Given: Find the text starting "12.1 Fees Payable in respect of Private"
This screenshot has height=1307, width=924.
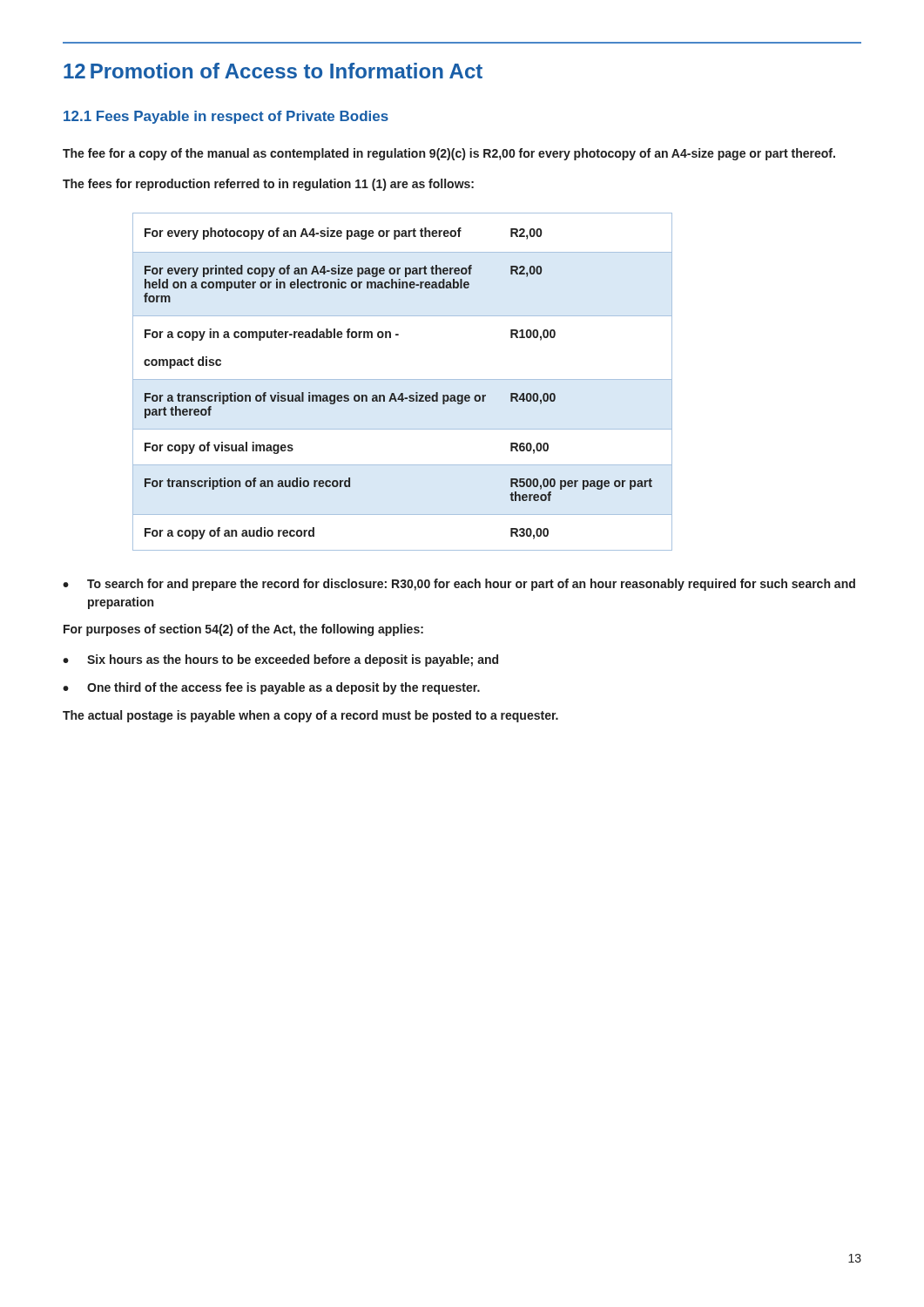Looking at the screenshot, I should point(226,117).
